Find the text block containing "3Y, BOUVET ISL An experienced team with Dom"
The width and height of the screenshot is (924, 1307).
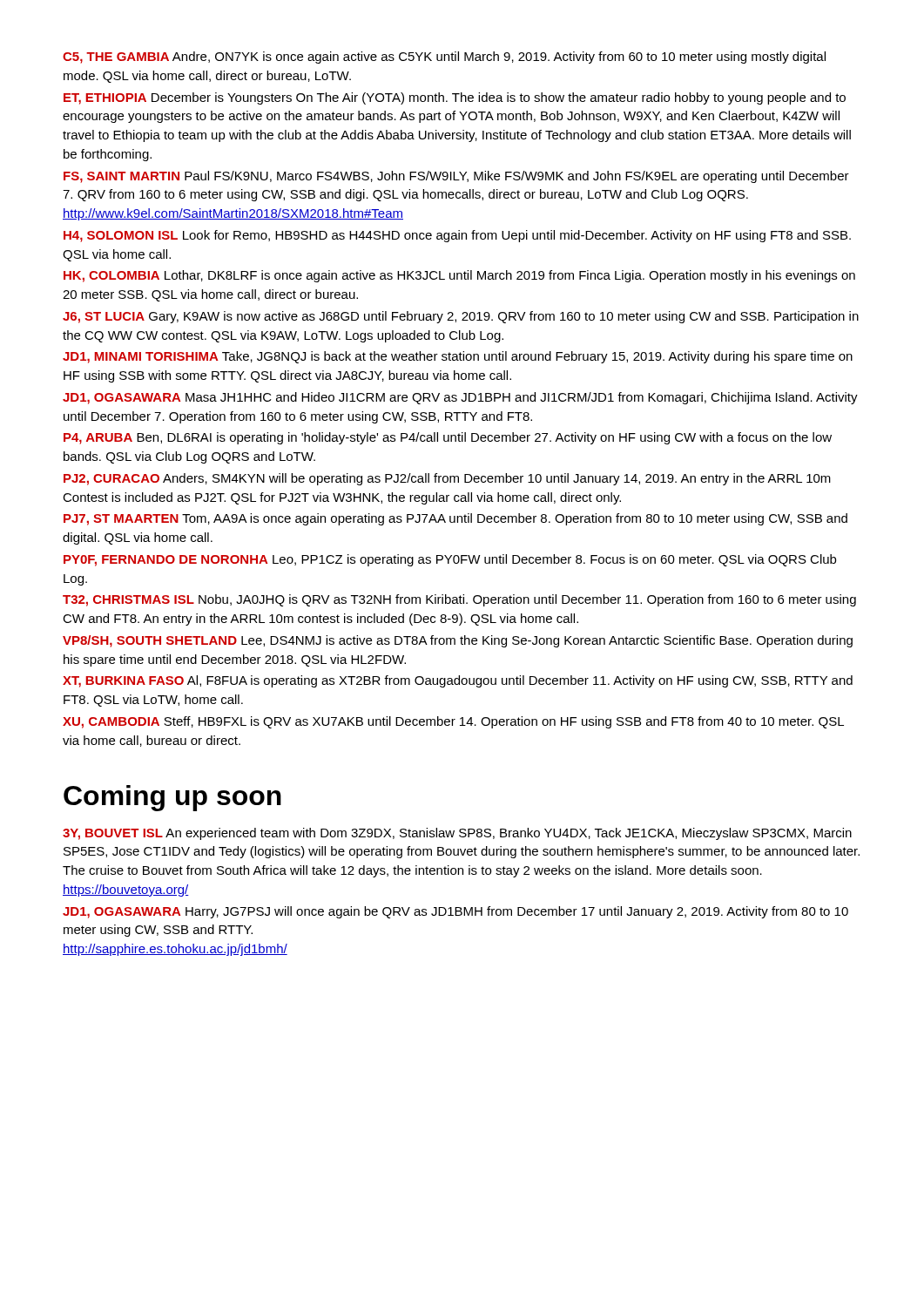pyautogui.click(x=462, y=861)
